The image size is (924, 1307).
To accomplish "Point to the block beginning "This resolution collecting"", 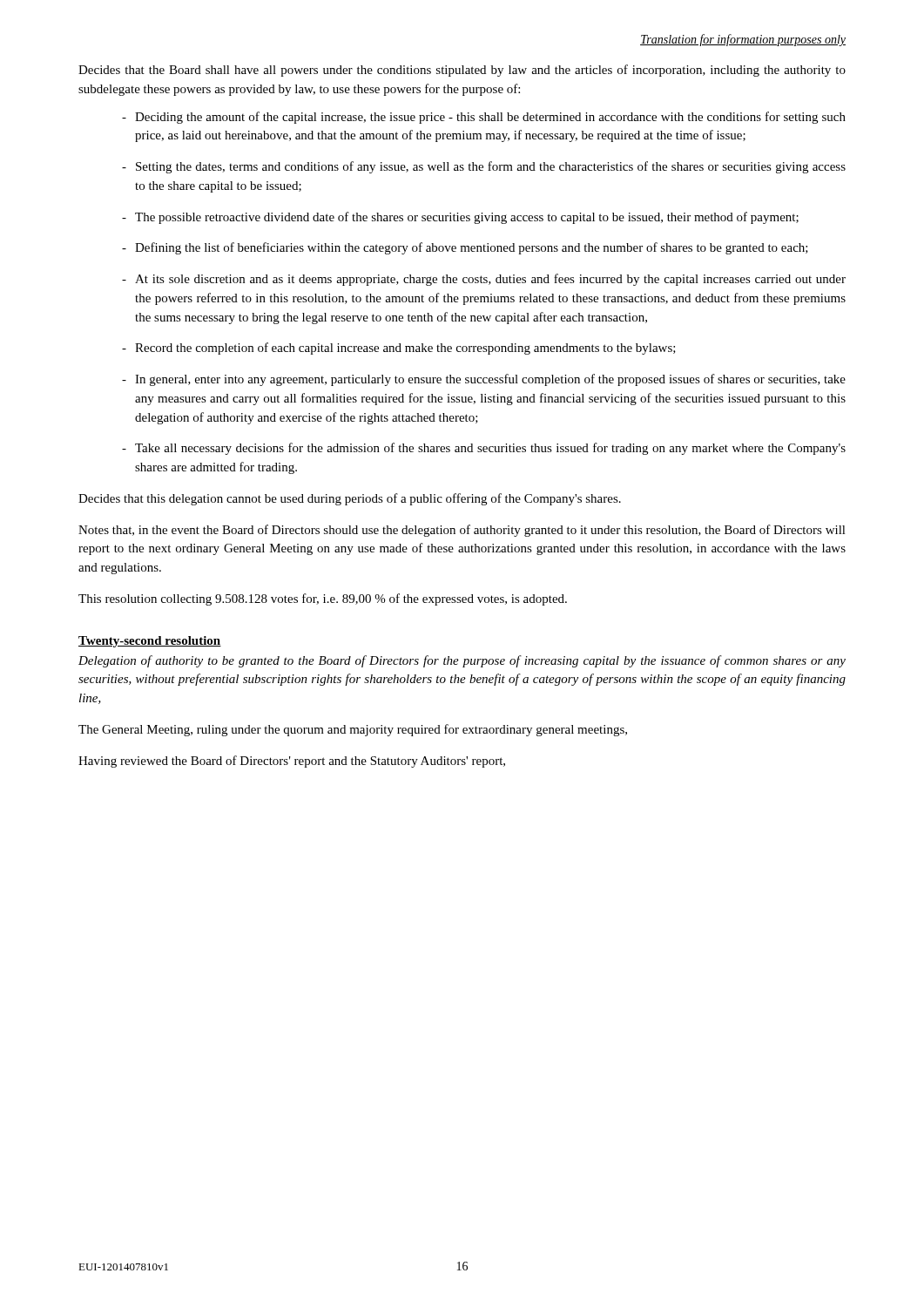I will (x=323, y=598).
